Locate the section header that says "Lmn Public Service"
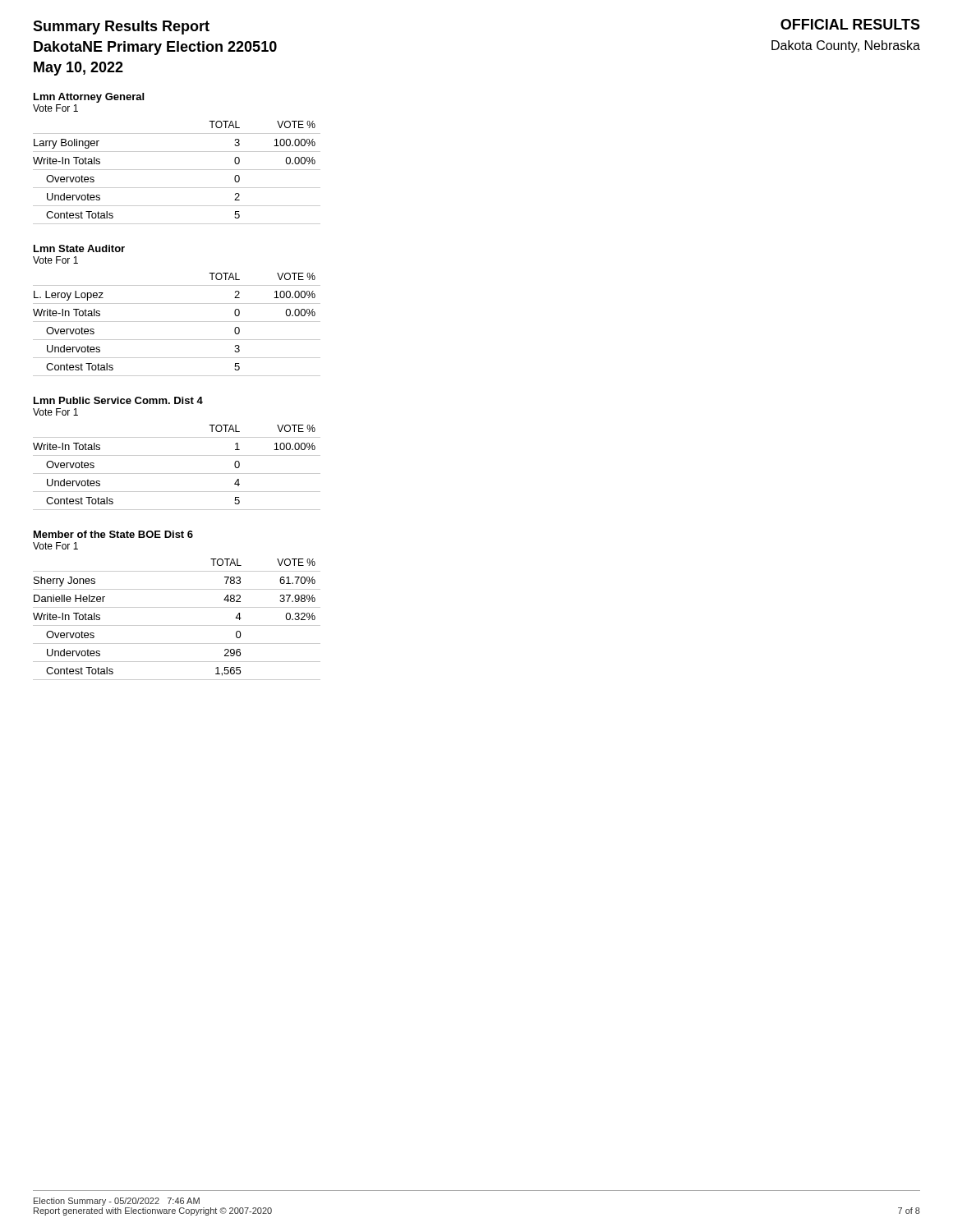The width and height of the screenshot is (953, 1232). pos(118,400)
